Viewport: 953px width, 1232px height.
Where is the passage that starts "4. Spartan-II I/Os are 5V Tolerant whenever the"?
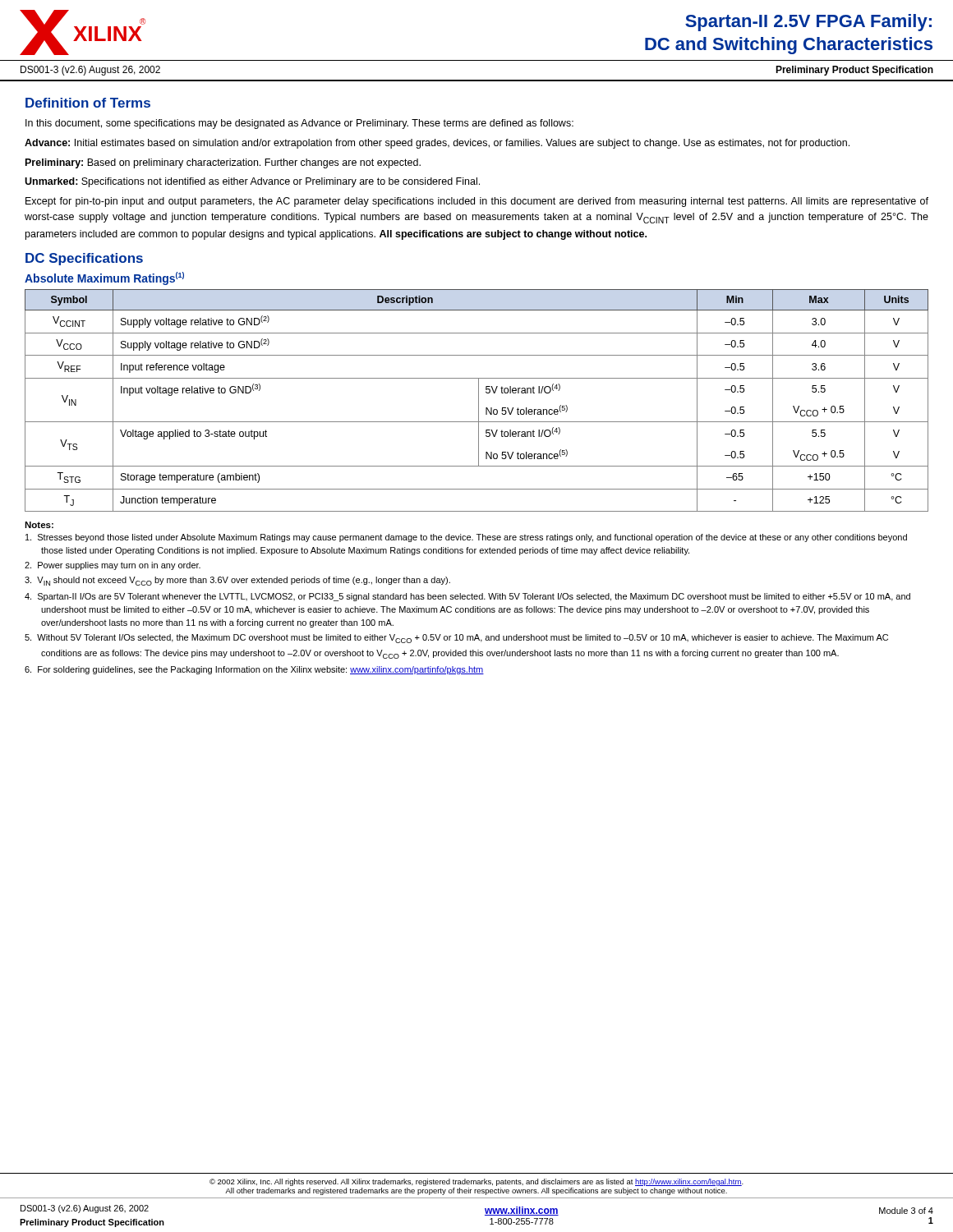[x=468, y=610]
